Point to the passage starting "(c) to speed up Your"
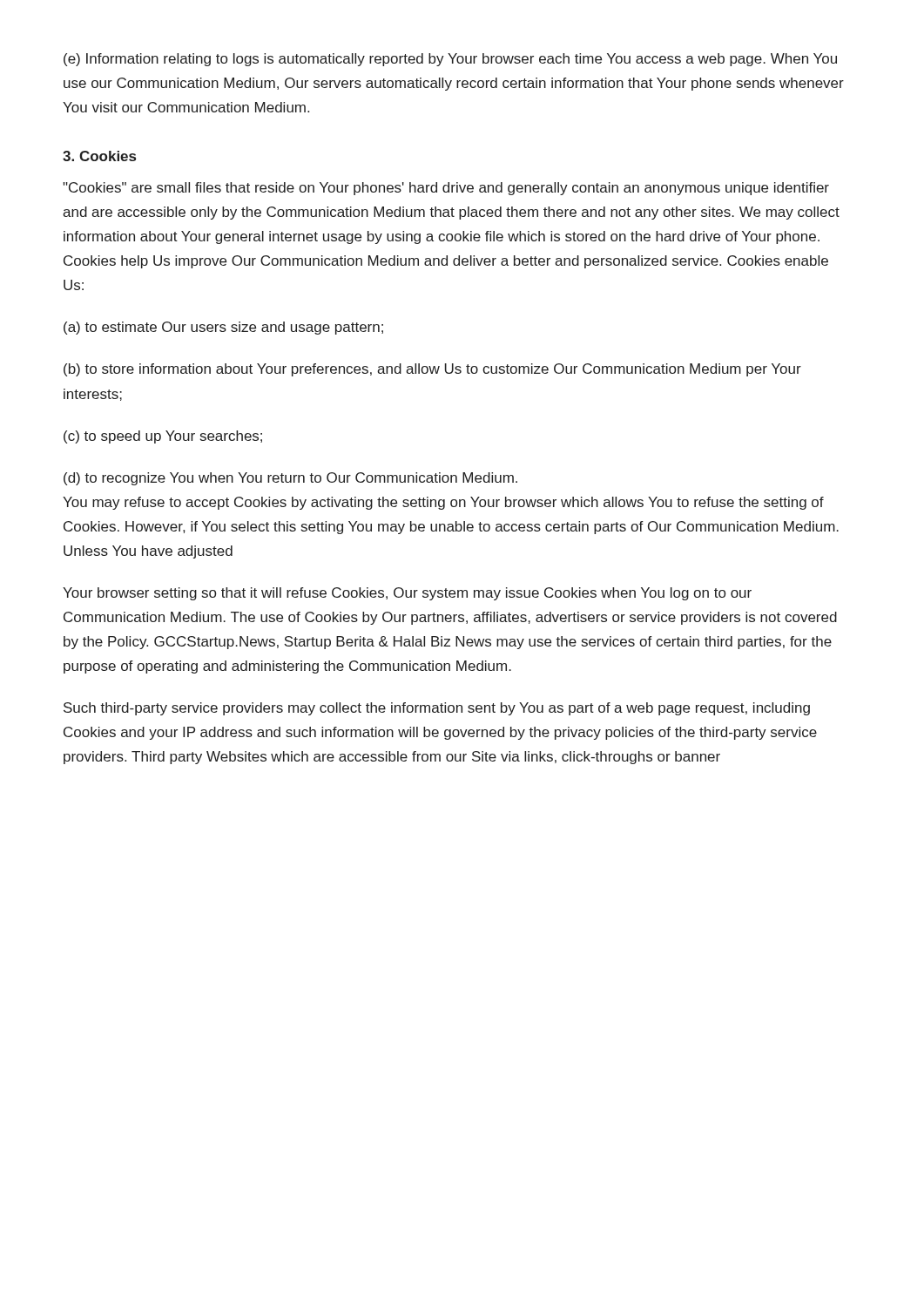 click(x=163, y=436)
